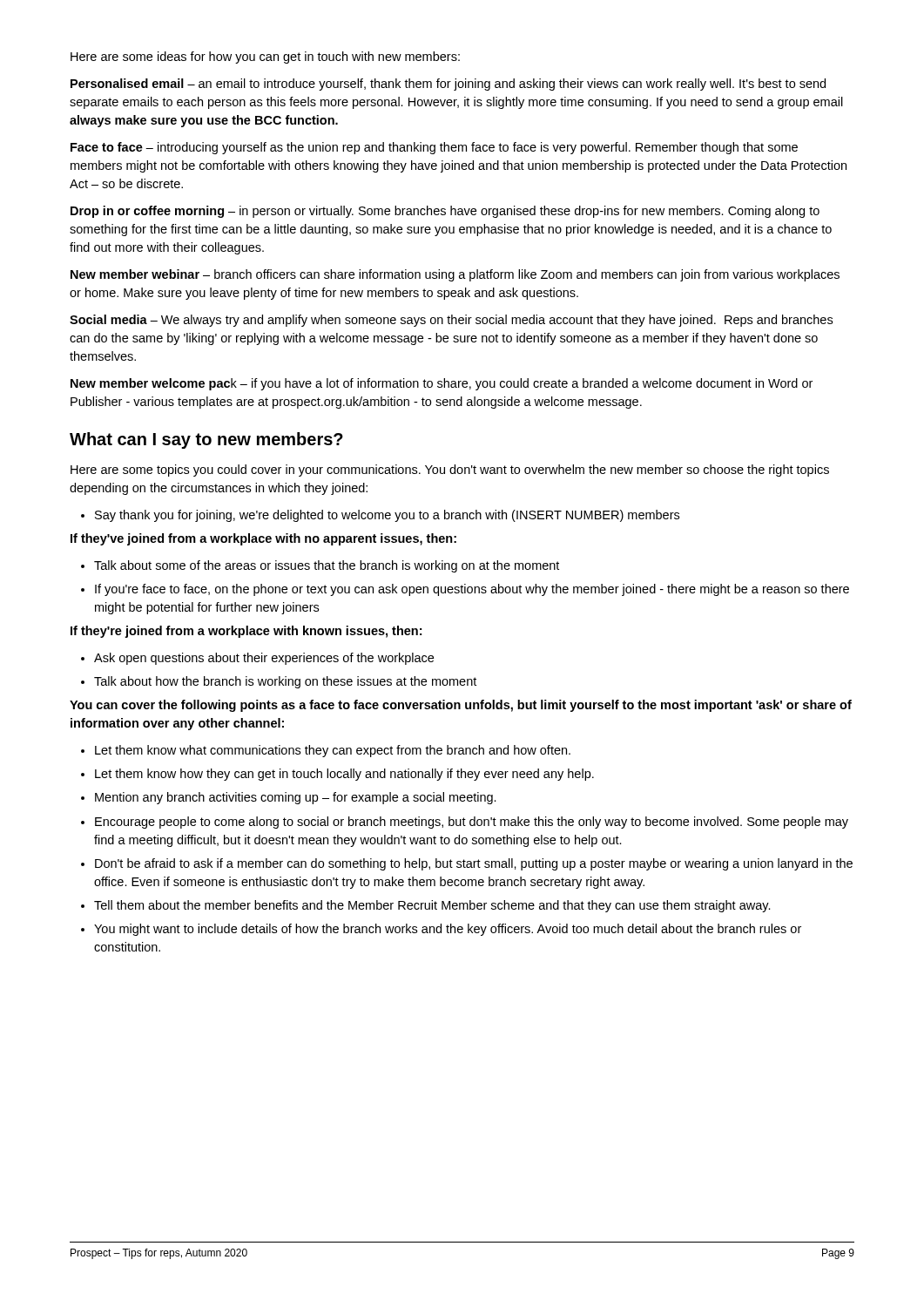Locate the text block with the text "Drop in or coffee"
This screenshot has width=924, height=1307.
click(x=462, y=230)
